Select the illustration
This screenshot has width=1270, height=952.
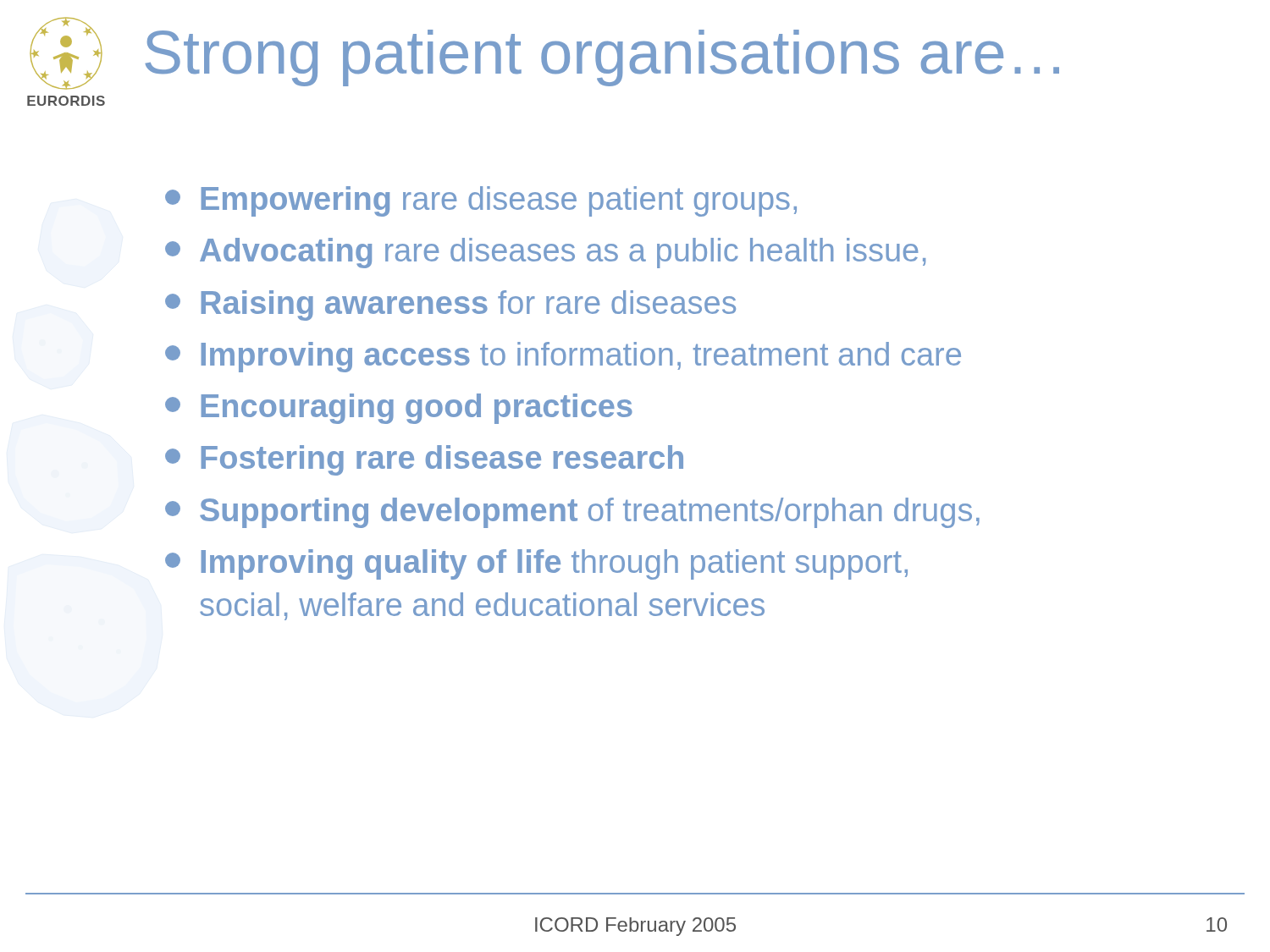pos(85,492)
